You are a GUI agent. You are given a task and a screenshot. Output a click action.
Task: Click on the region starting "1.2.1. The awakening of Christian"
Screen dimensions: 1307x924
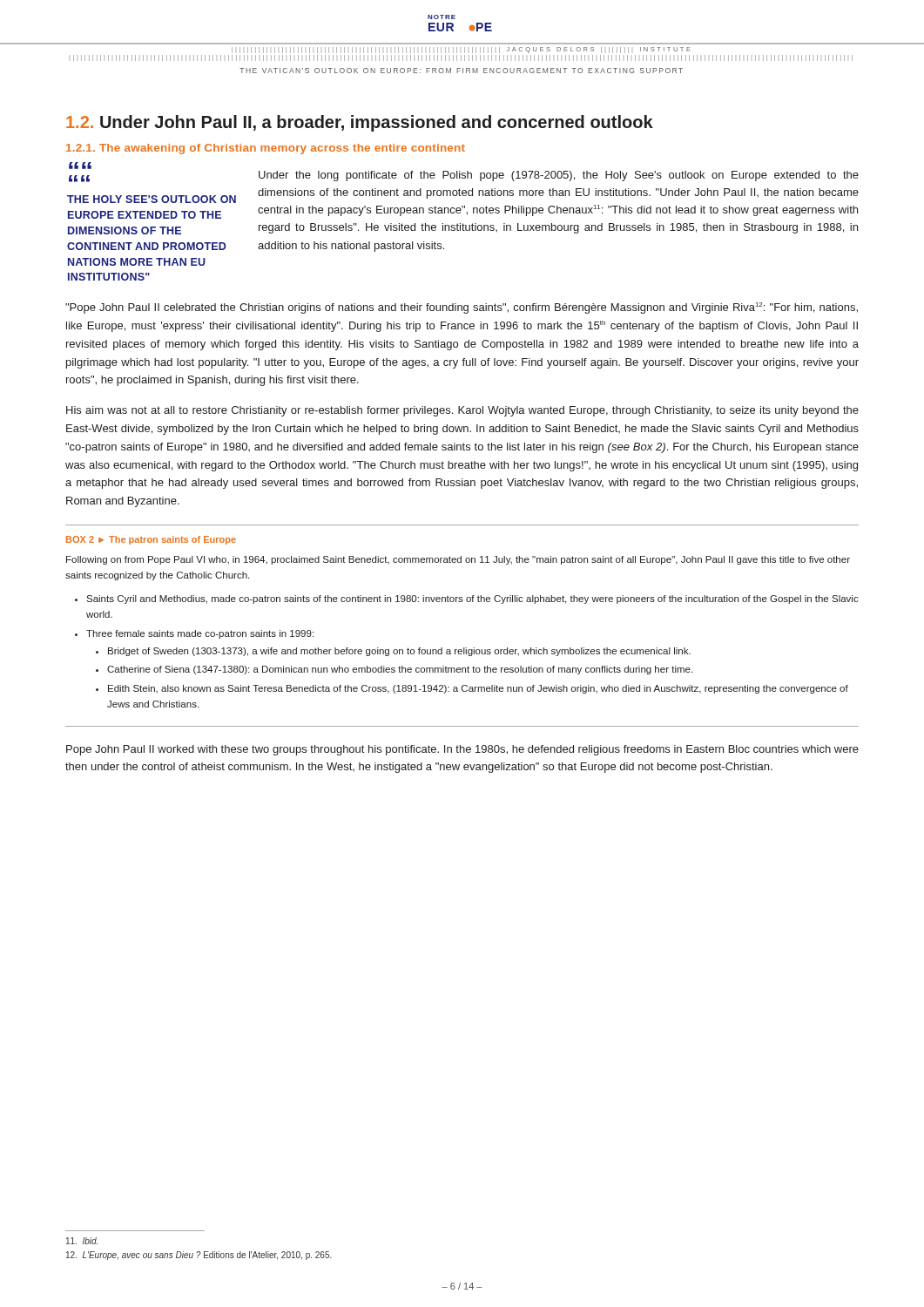(265, 148)
